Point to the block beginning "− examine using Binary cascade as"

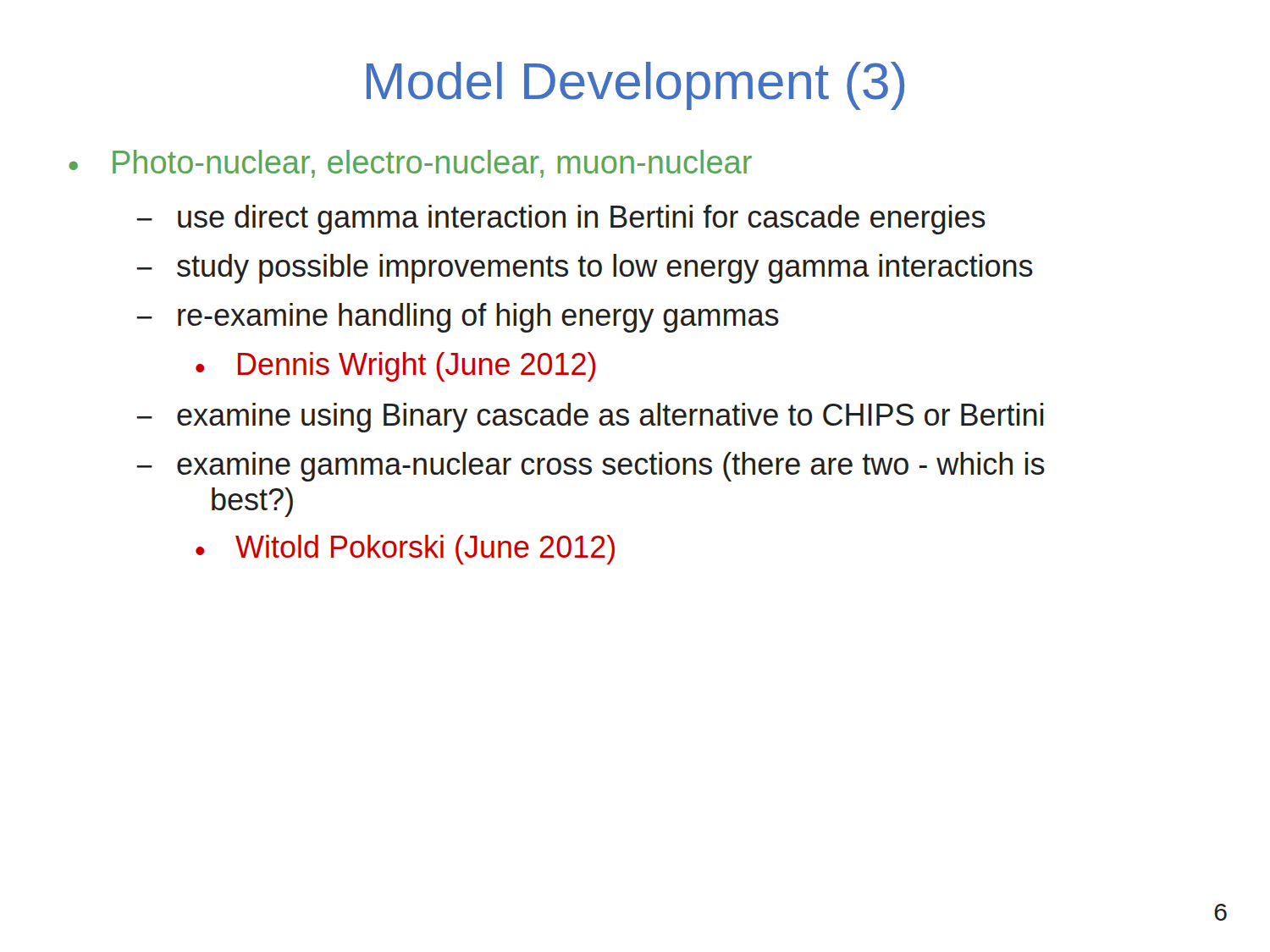(590, 416)
